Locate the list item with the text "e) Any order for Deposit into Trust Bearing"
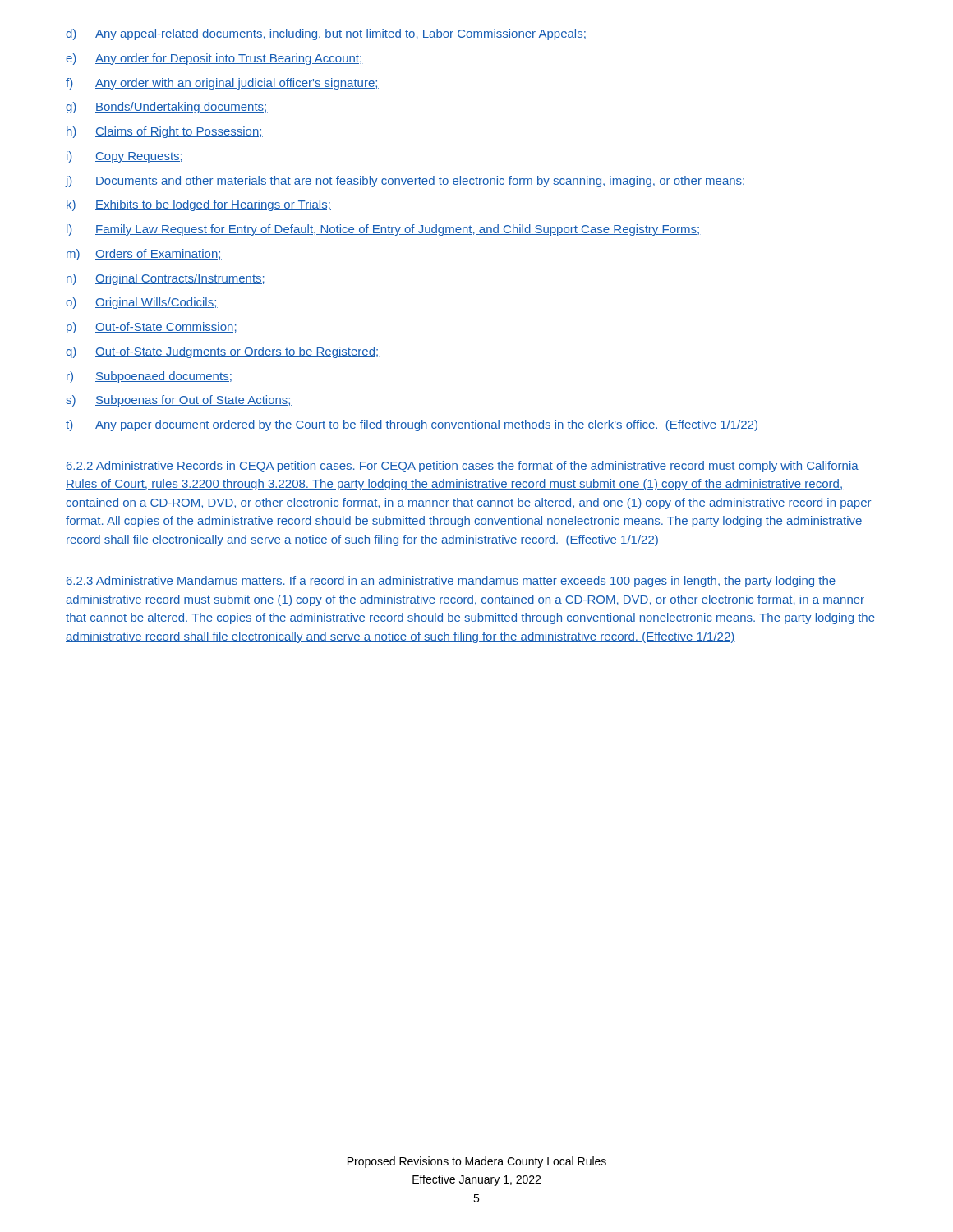Viewport: 953px width, 1232px height. pyautogui.click(x=214, y=59)
